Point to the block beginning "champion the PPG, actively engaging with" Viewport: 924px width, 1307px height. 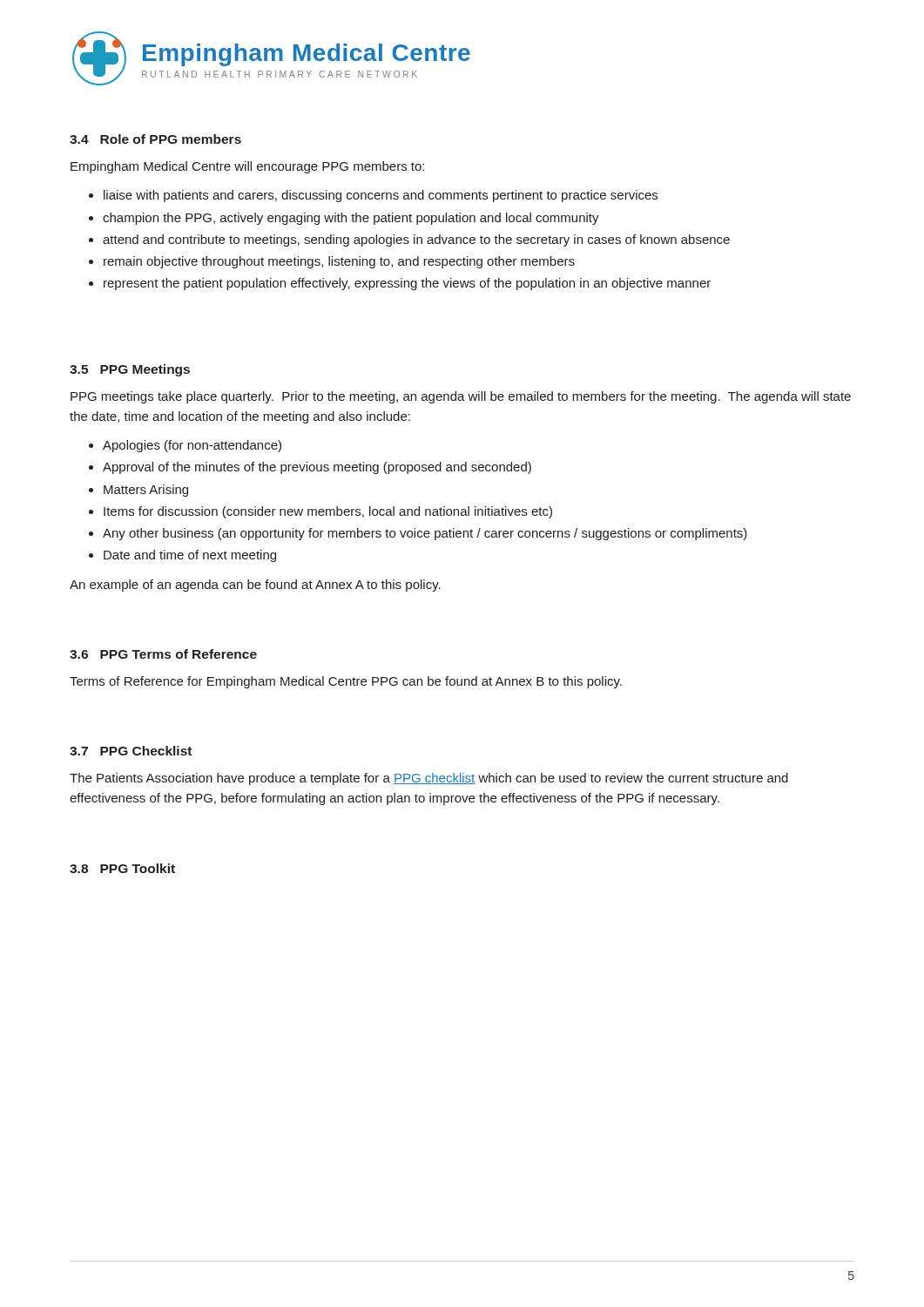[462, 217]
